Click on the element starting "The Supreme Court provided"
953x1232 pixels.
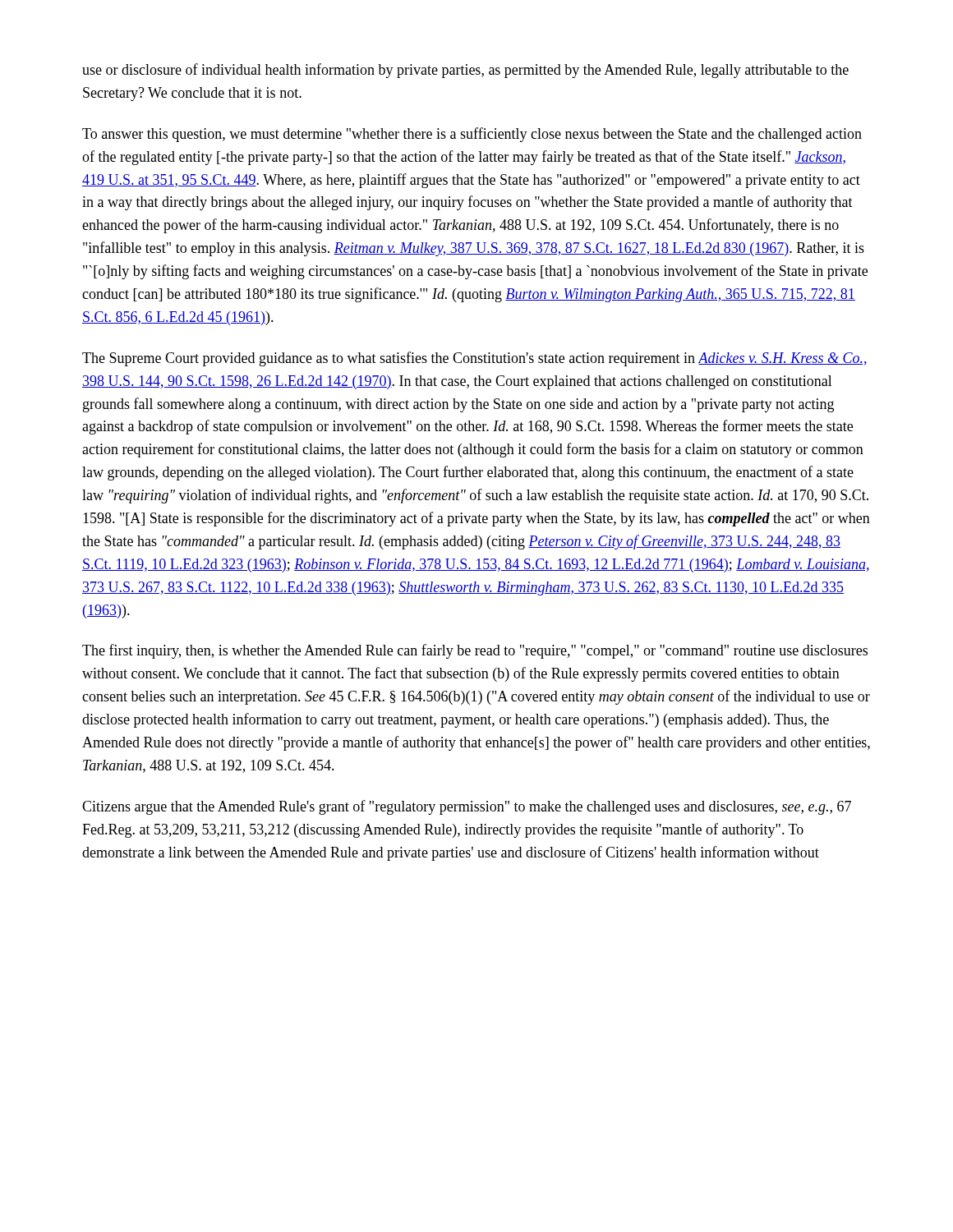(476, 484)
